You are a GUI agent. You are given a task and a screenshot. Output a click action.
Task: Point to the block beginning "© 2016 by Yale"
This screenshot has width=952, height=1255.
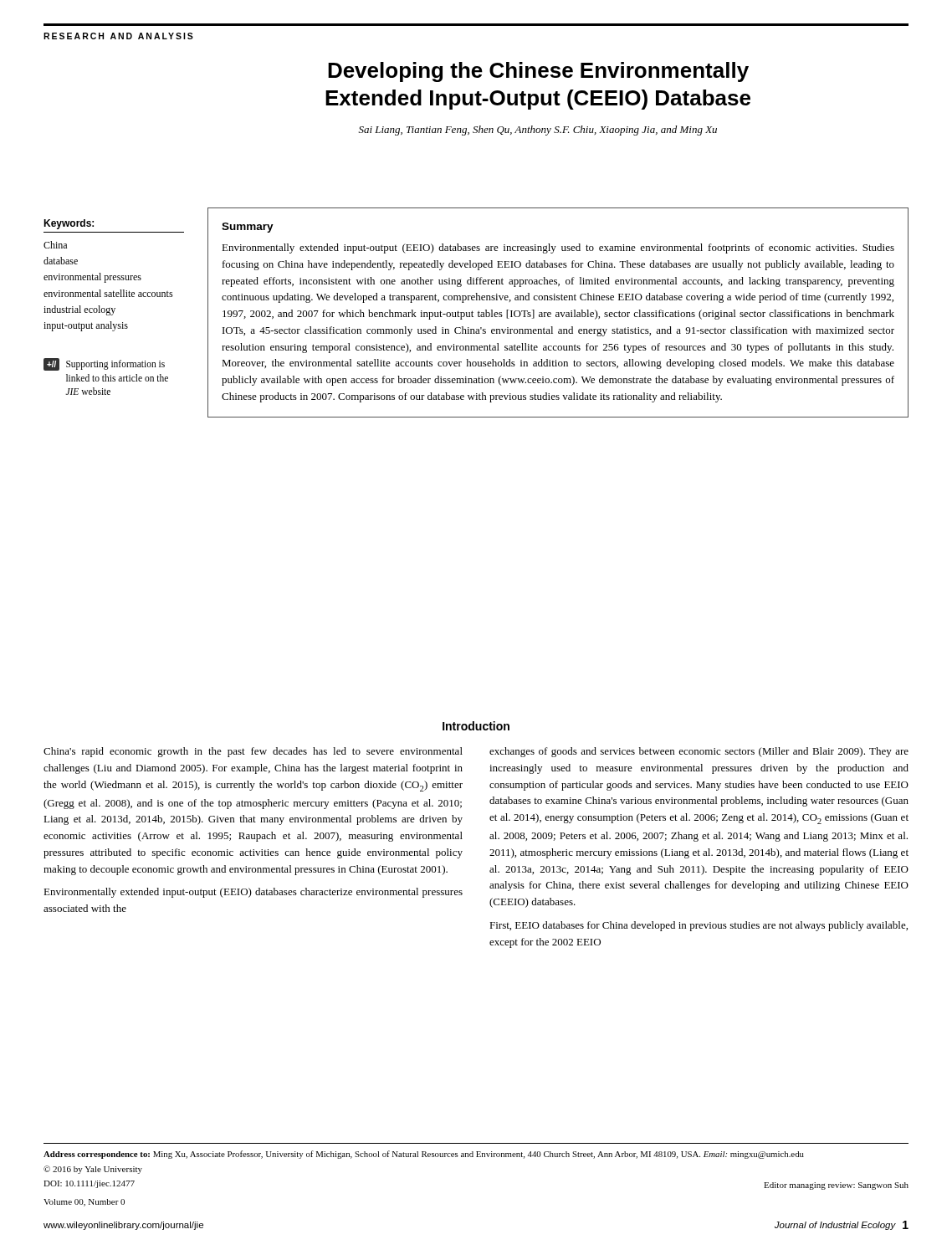click(93, 1176)
